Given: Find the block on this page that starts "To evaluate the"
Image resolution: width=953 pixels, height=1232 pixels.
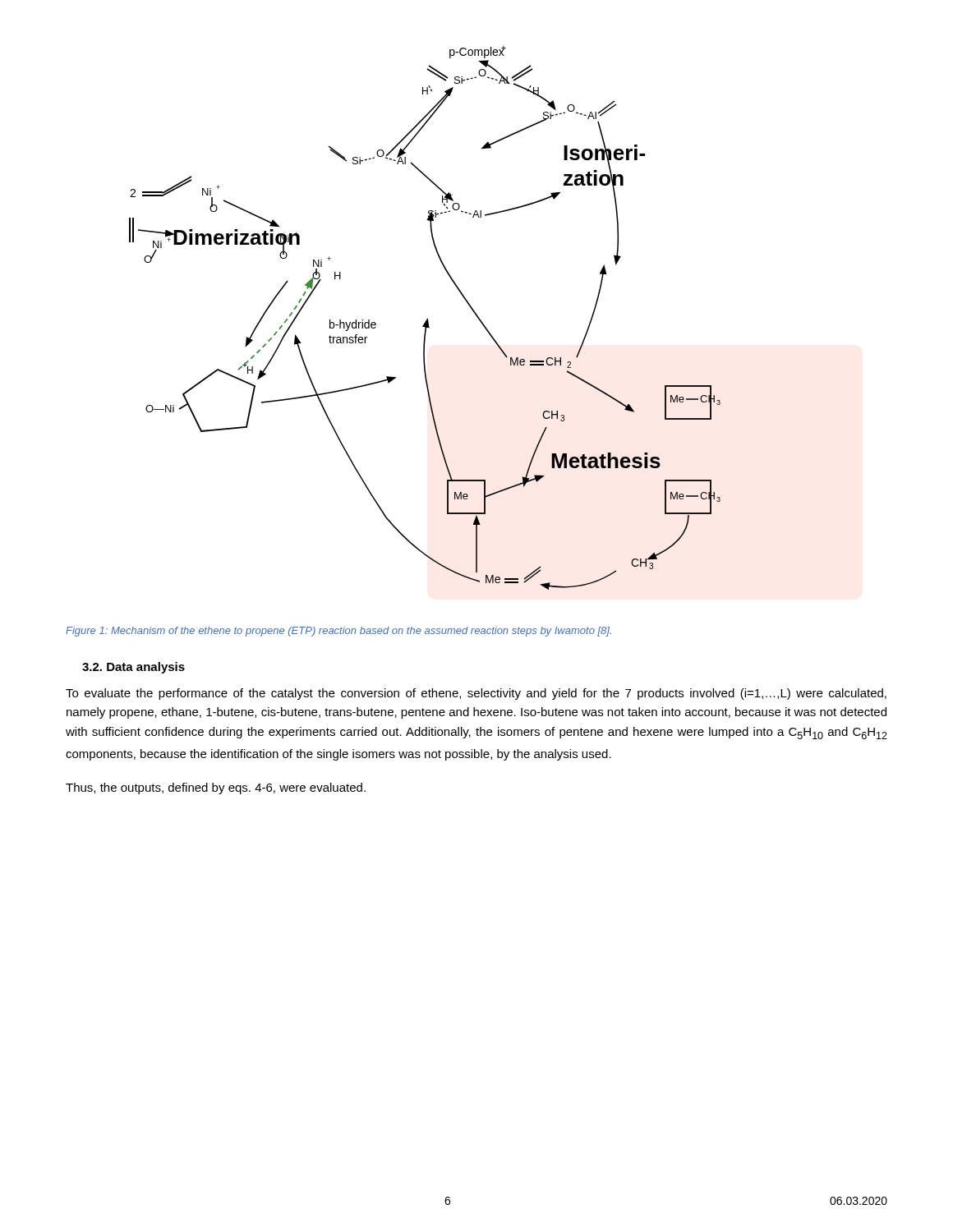Looking at the screenshot, I should coord(476,723).
